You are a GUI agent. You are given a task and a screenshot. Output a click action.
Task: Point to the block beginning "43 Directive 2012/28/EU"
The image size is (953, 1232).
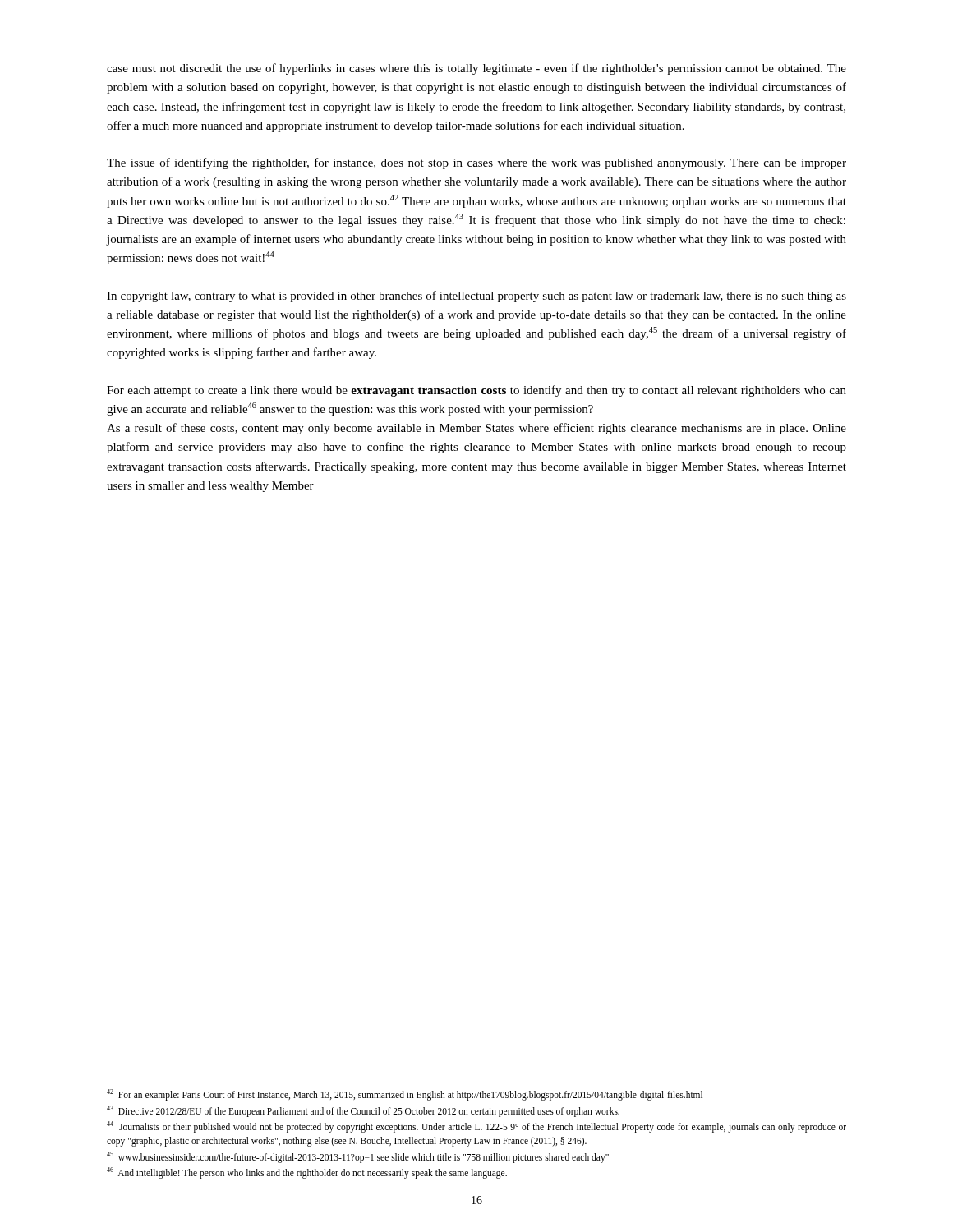(x=363, y=1110)
